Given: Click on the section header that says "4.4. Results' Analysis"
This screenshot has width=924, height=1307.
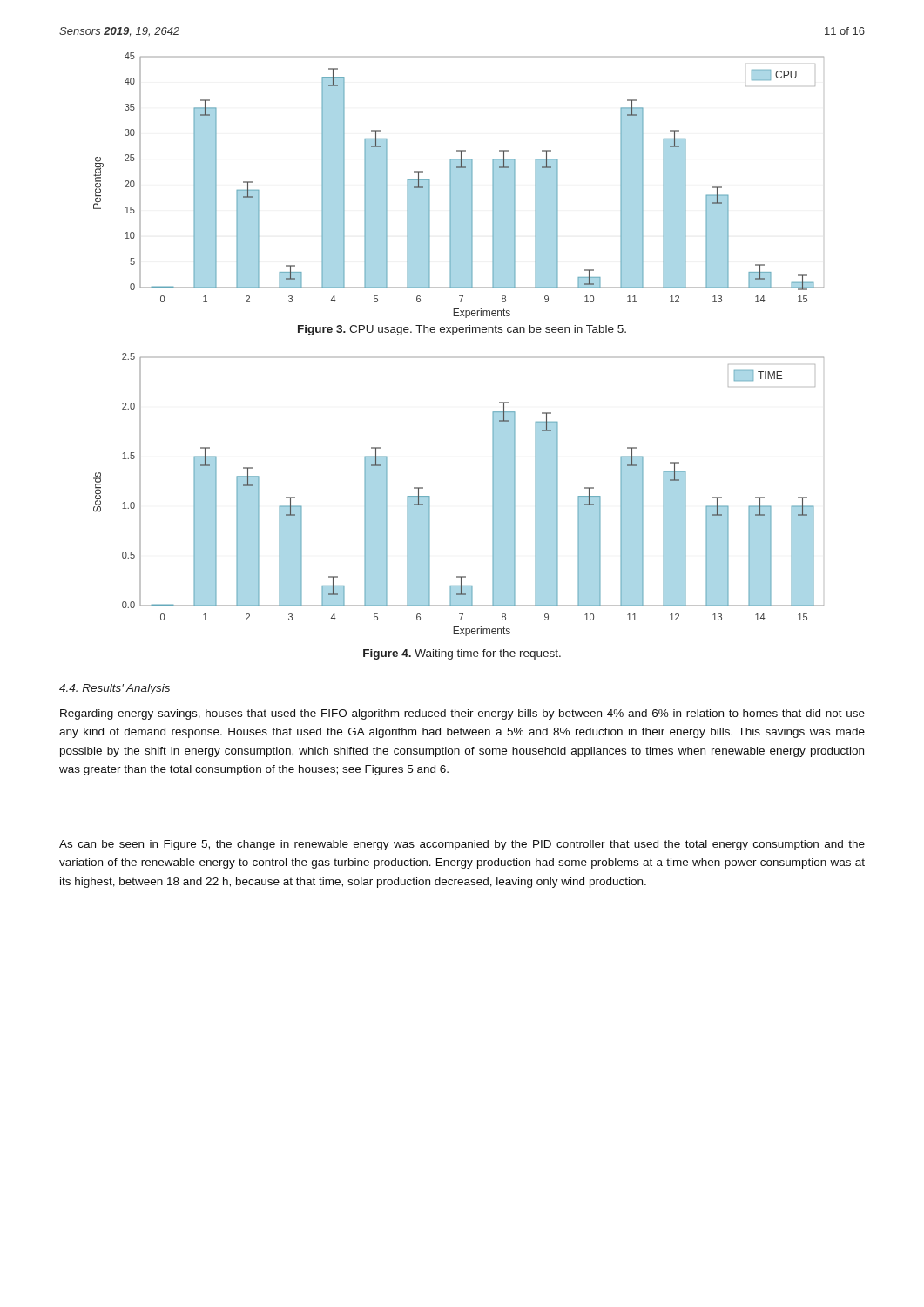Looking at the screenshot, I should [x=115, y=688].
